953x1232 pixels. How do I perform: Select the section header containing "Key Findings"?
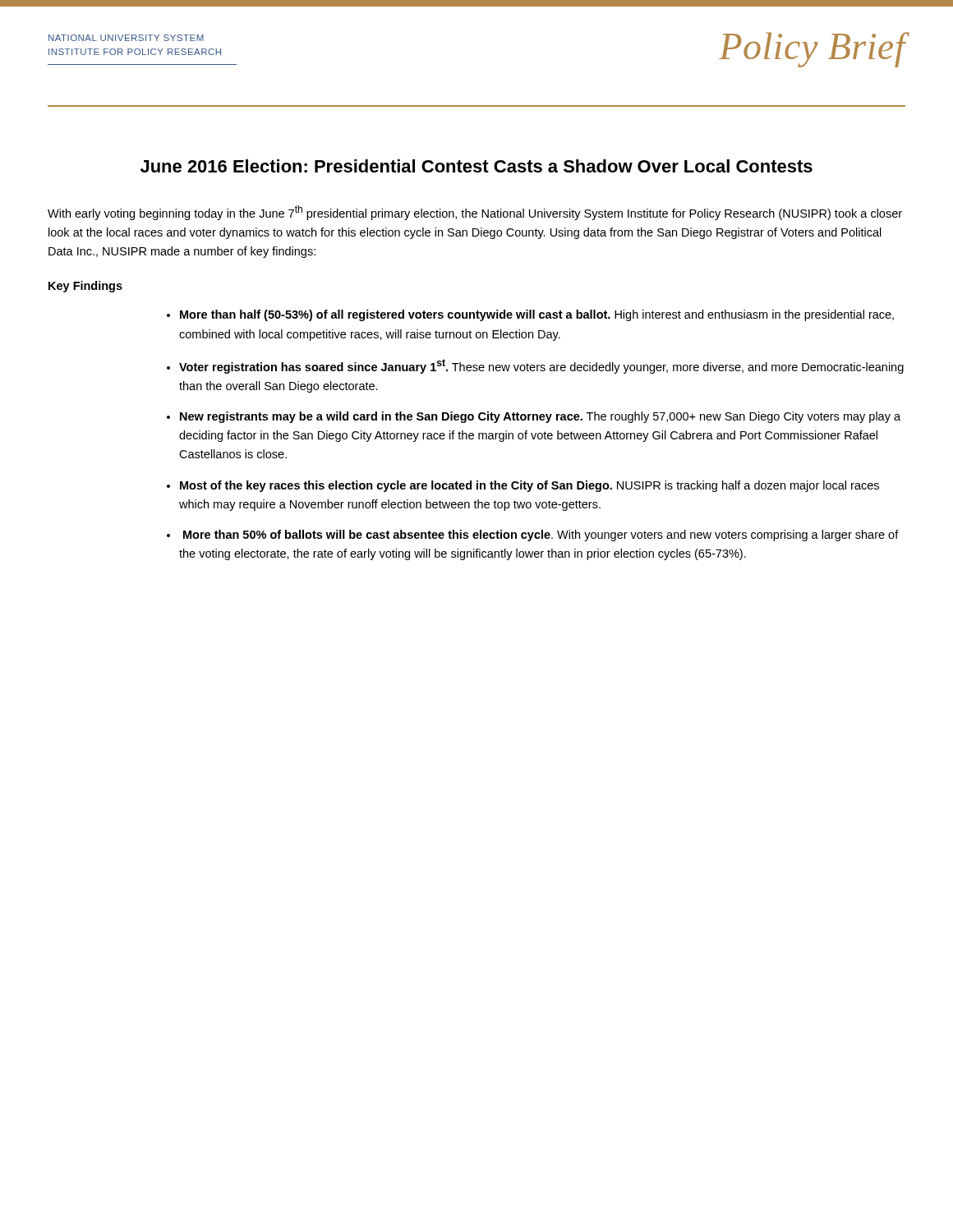pyautogui.click(x=85, y=286)
